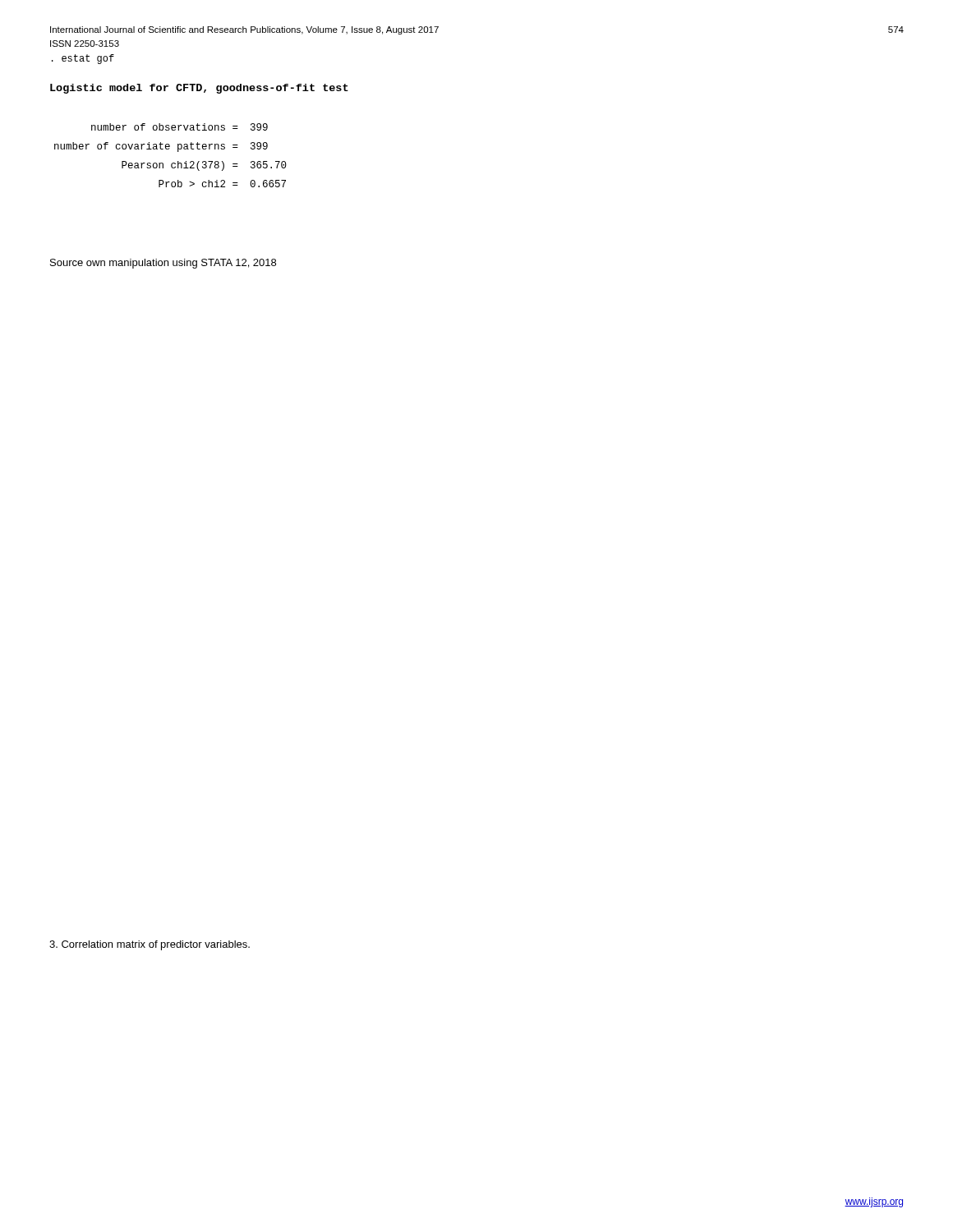Navigate to the element starting "Source own manipulation using STATA"
The image size is (953, 1232).
tap(163, 262)
